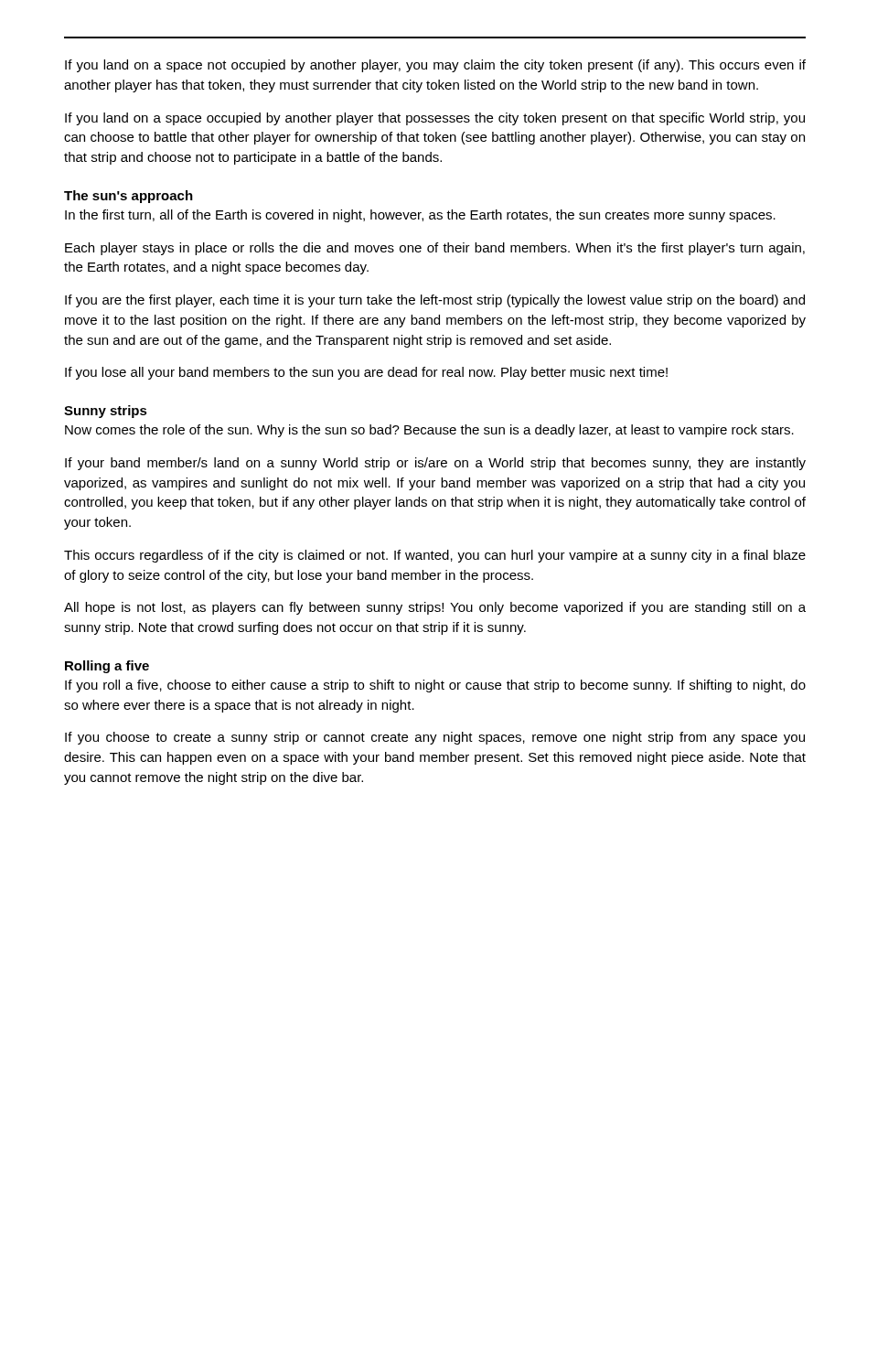Viewport: 888px width, 1372px height.
Task: Point to "The sun's approach"
Action: [x=129, y=195]
